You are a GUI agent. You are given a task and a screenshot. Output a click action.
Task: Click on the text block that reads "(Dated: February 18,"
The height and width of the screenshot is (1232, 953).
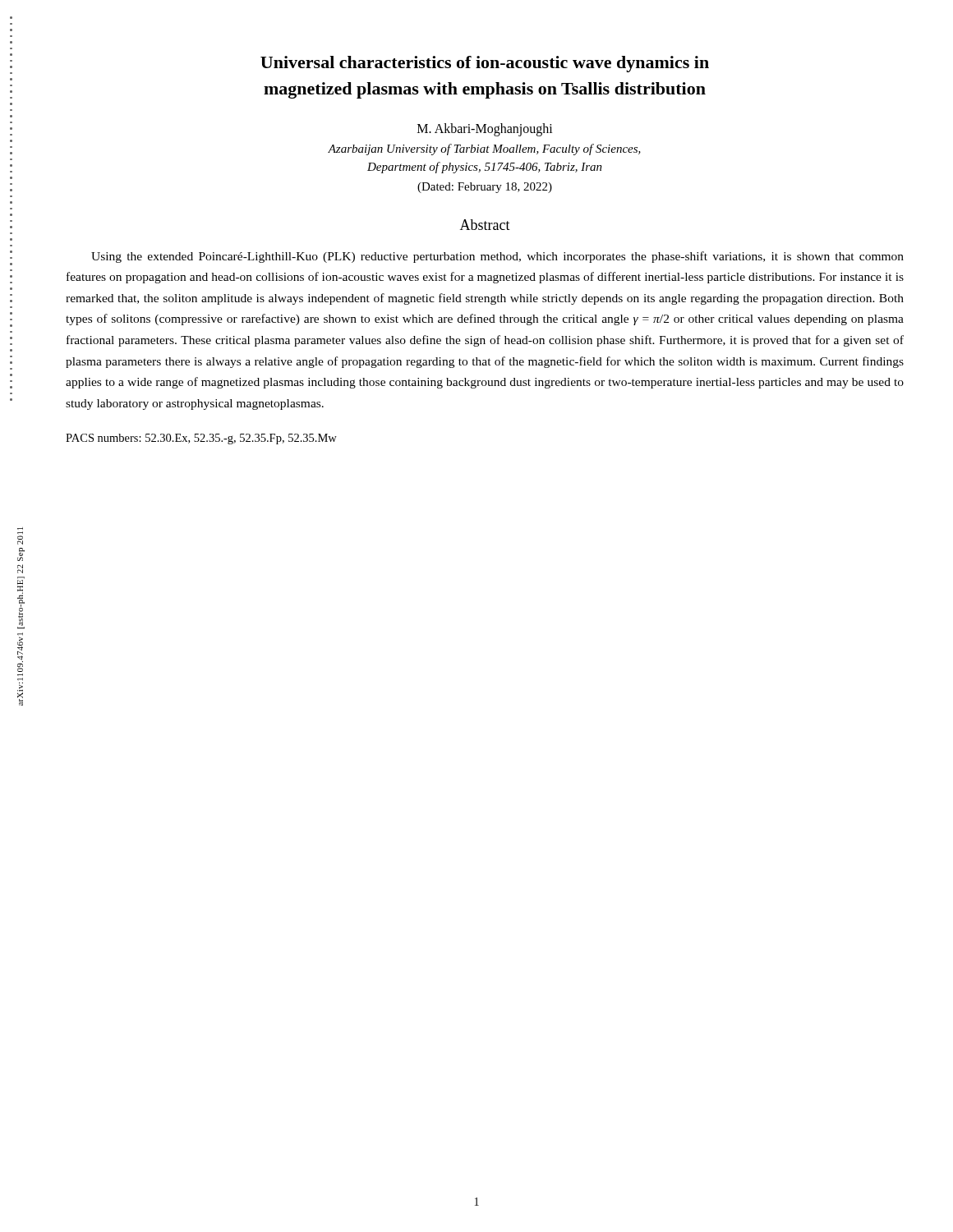pos(485,186)
